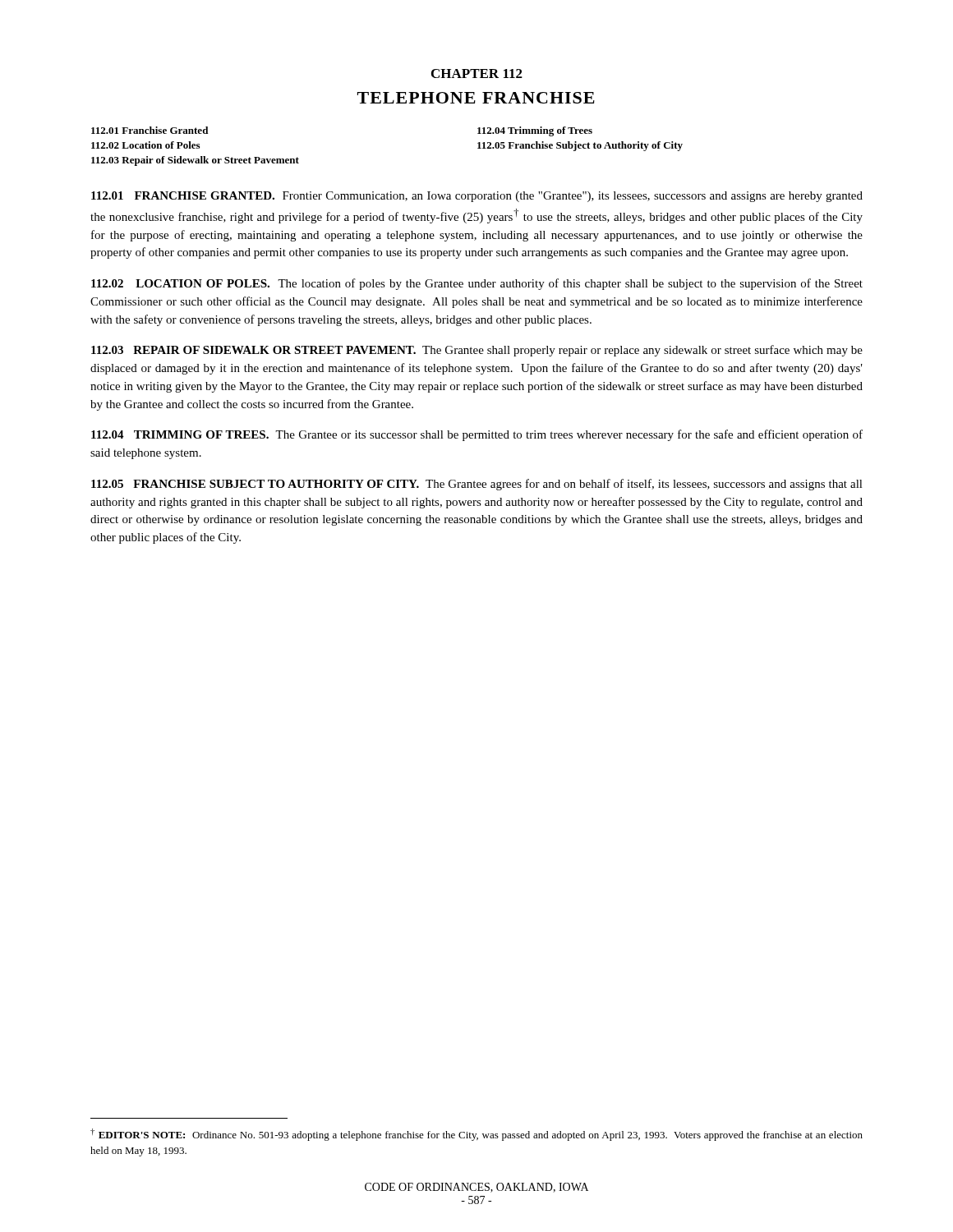Screen dimensions: 1232x953
Task: Find the text block containing "04 TRIMMING OF"
Action: tap(476, 444)
